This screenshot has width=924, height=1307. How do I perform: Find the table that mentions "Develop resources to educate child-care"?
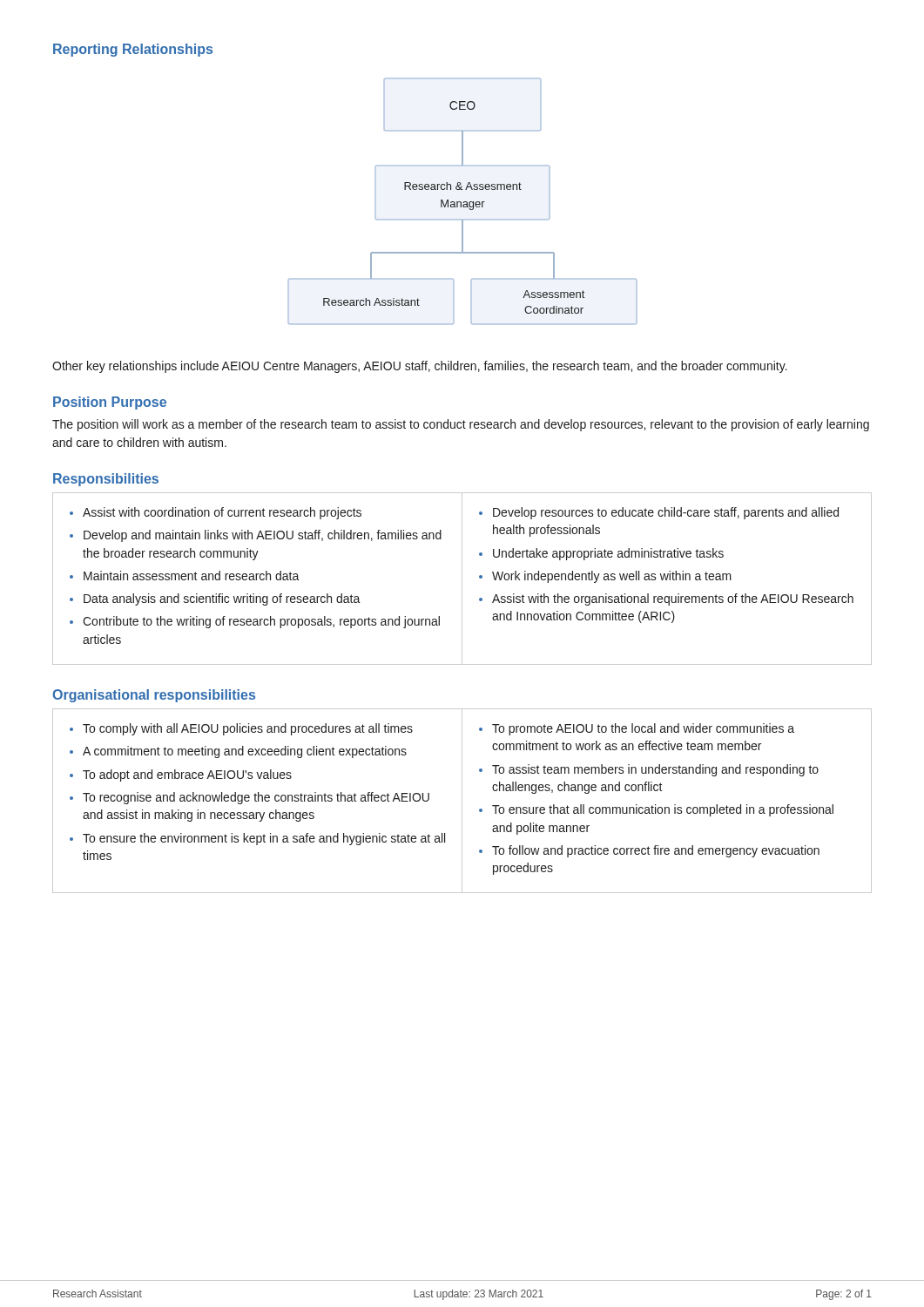tap(462, 579)
